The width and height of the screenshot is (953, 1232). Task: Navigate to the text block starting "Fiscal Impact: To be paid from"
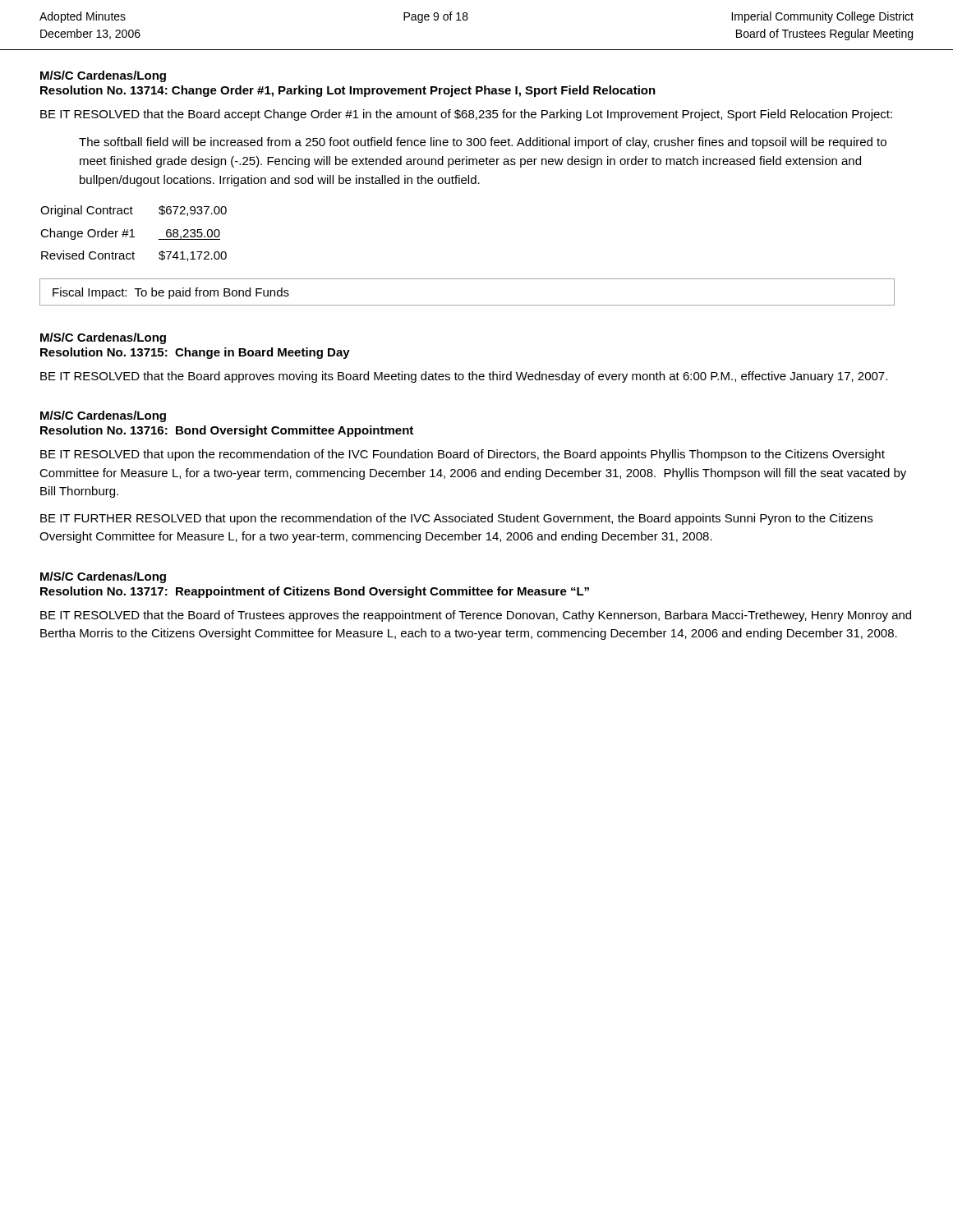click(467, 292)
